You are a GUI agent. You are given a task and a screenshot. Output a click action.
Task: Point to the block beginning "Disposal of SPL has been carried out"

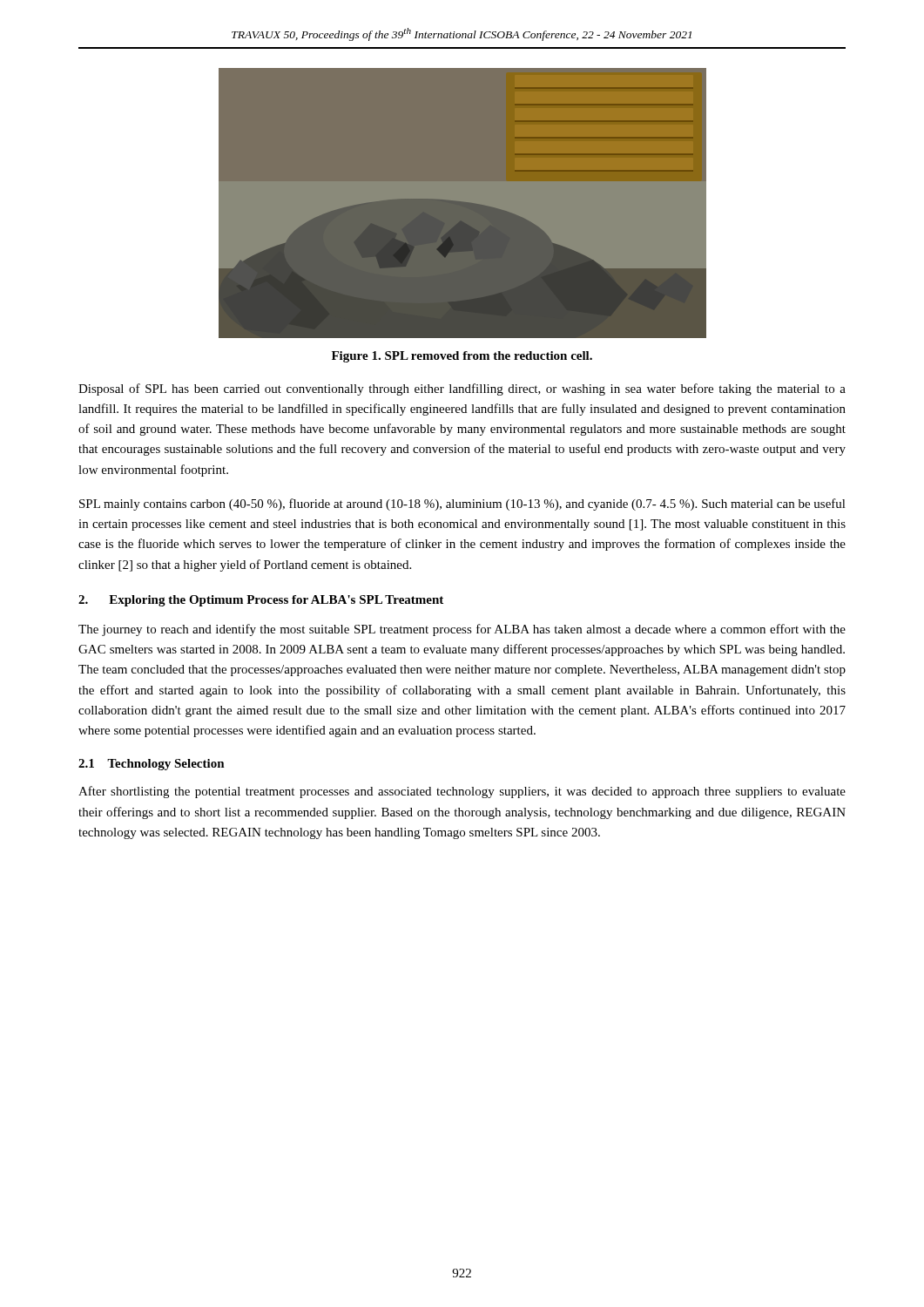click(x=462, y=429)
